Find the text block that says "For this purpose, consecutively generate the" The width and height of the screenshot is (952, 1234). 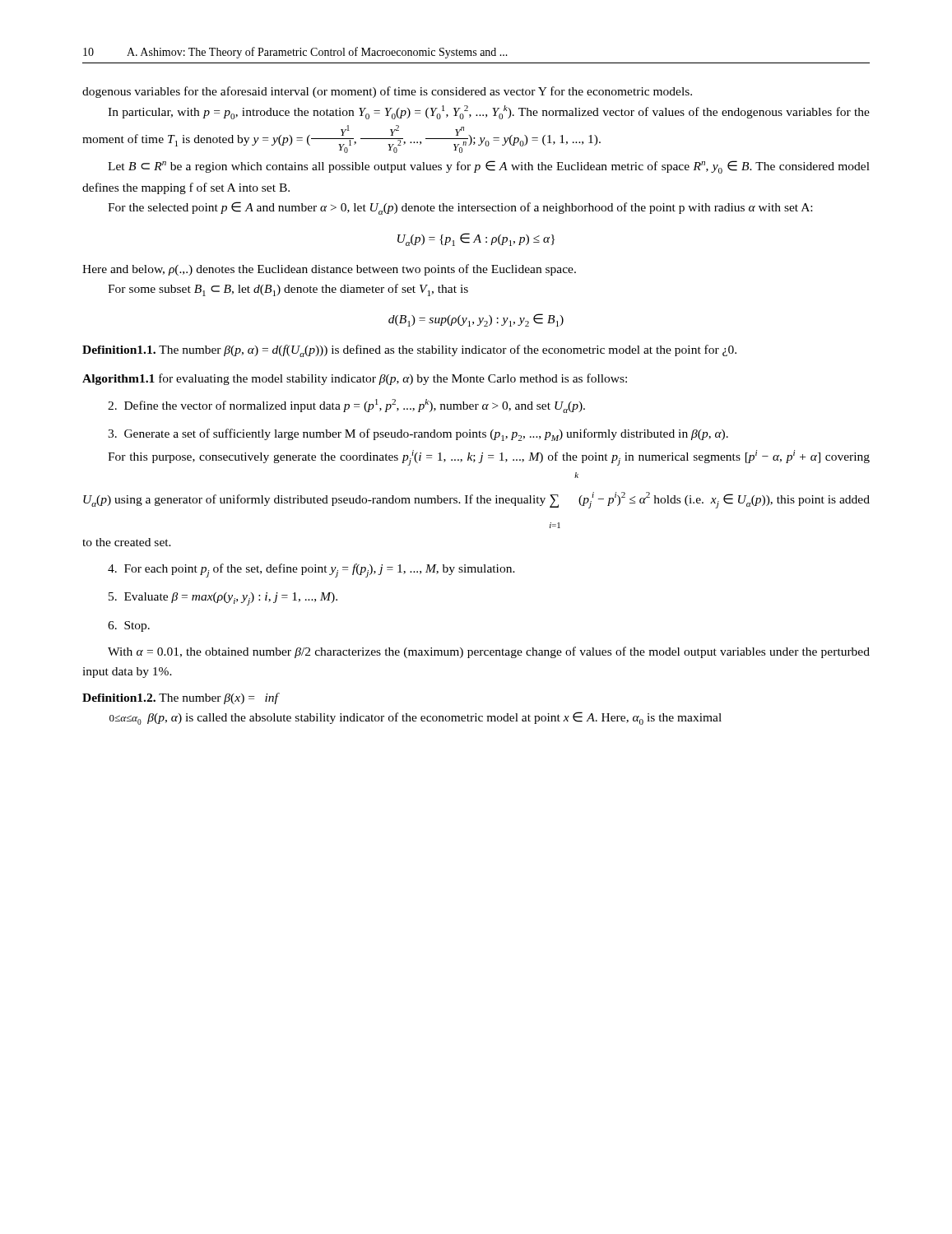[x=476, y=499]
